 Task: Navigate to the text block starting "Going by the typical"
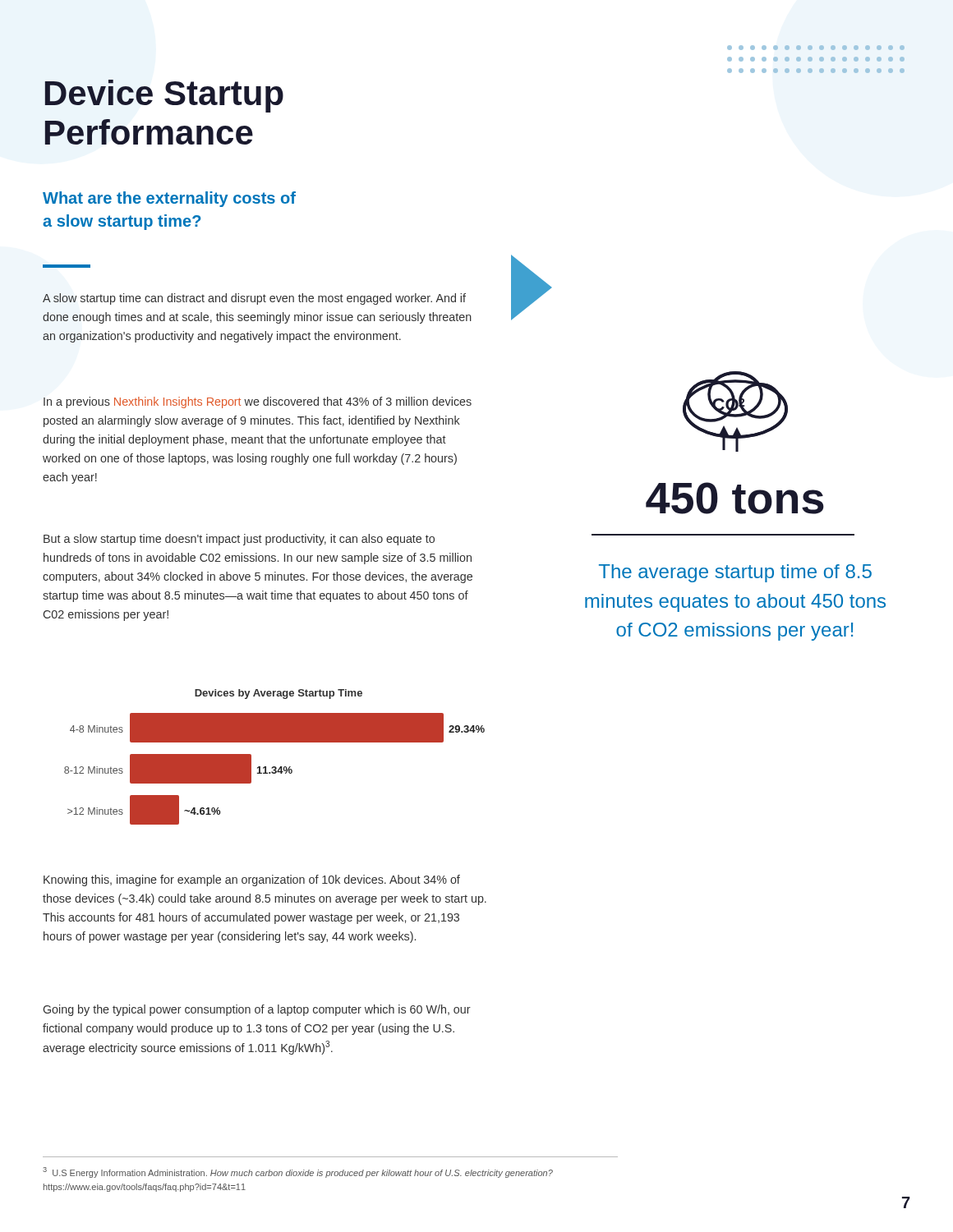pos(257,1029)
